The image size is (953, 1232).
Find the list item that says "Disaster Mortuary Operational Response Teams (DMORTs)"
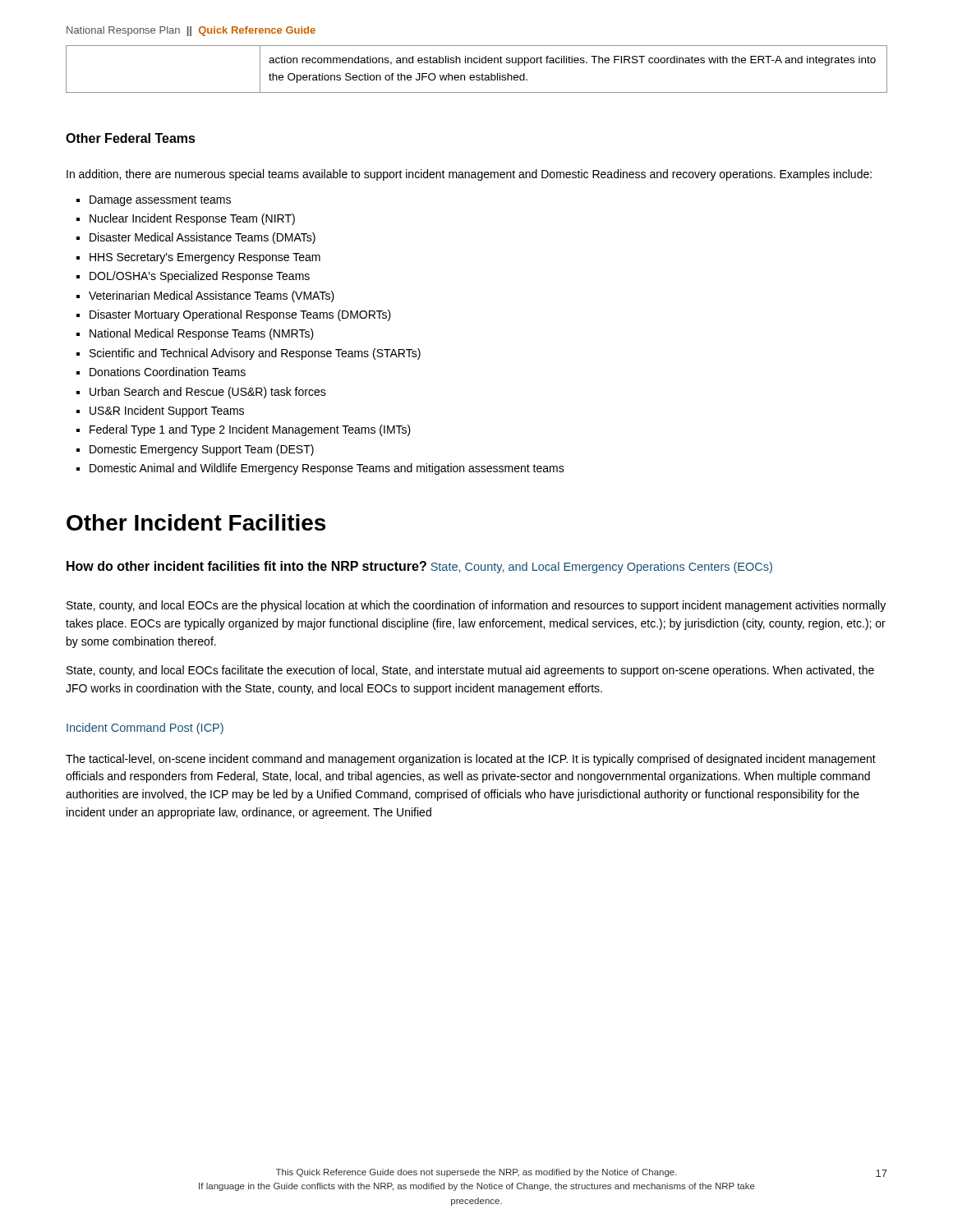[x=234, y=315]
